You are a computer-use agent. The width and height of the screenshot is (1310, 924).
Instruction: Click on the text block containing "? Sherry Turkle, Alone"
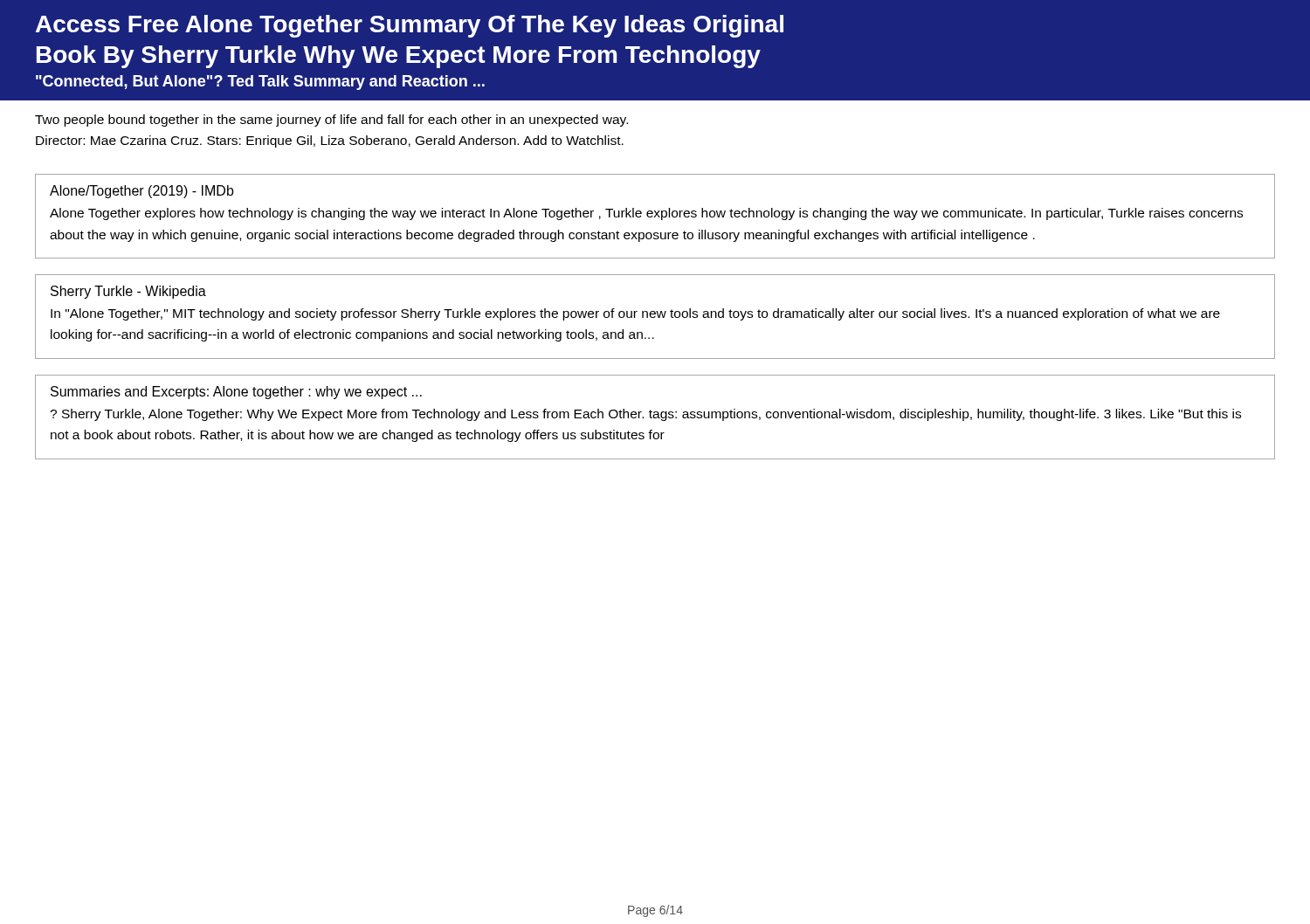pyautogui.click(x=646, y=424)
